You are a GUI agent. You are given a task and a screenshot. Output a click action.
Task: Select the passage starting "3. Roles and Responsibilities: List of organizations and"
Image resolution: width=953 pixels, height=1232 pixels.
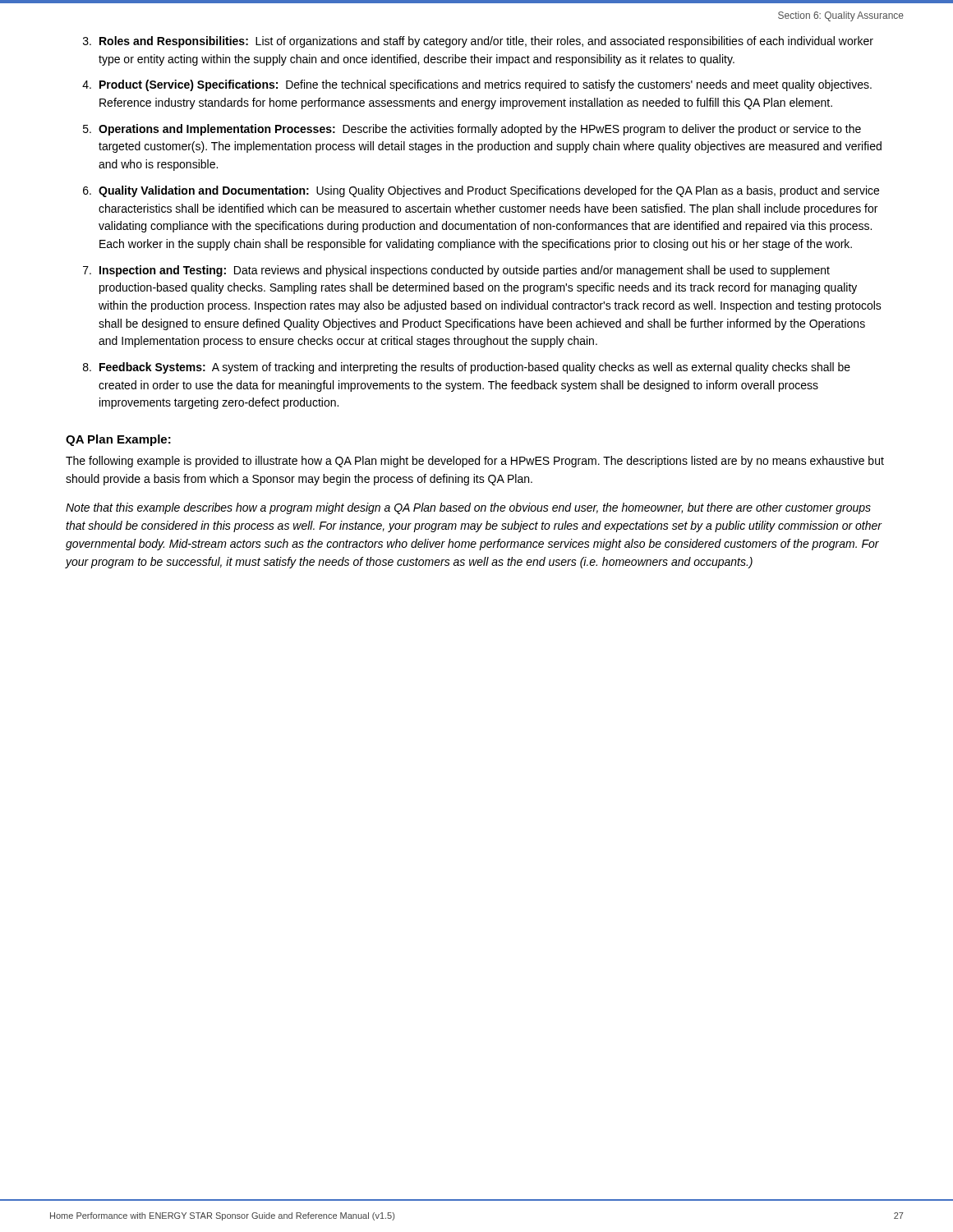pos(476,51)
